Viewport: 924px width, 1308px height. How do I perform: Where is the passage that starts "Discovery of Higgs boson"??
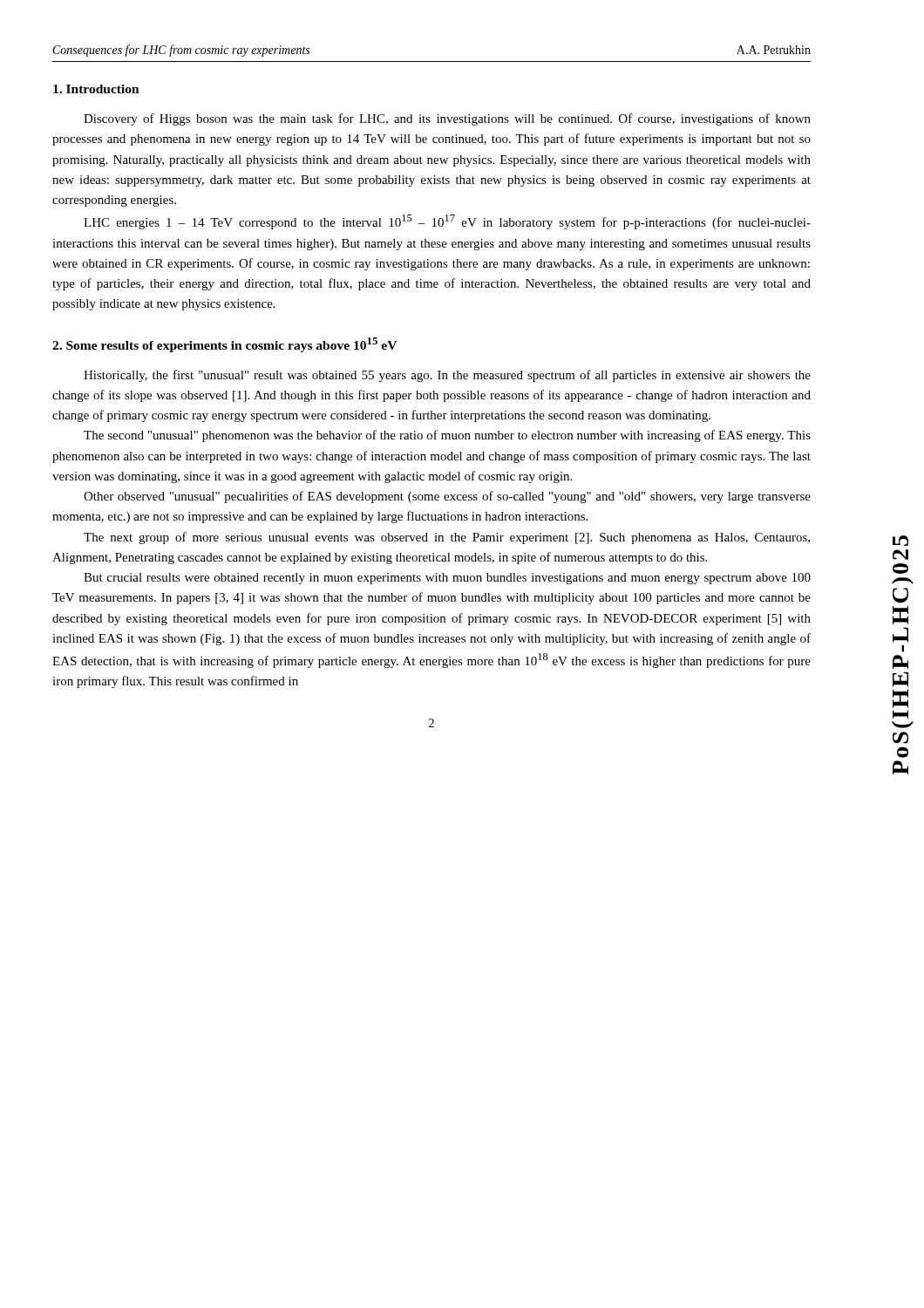(432, 212)
